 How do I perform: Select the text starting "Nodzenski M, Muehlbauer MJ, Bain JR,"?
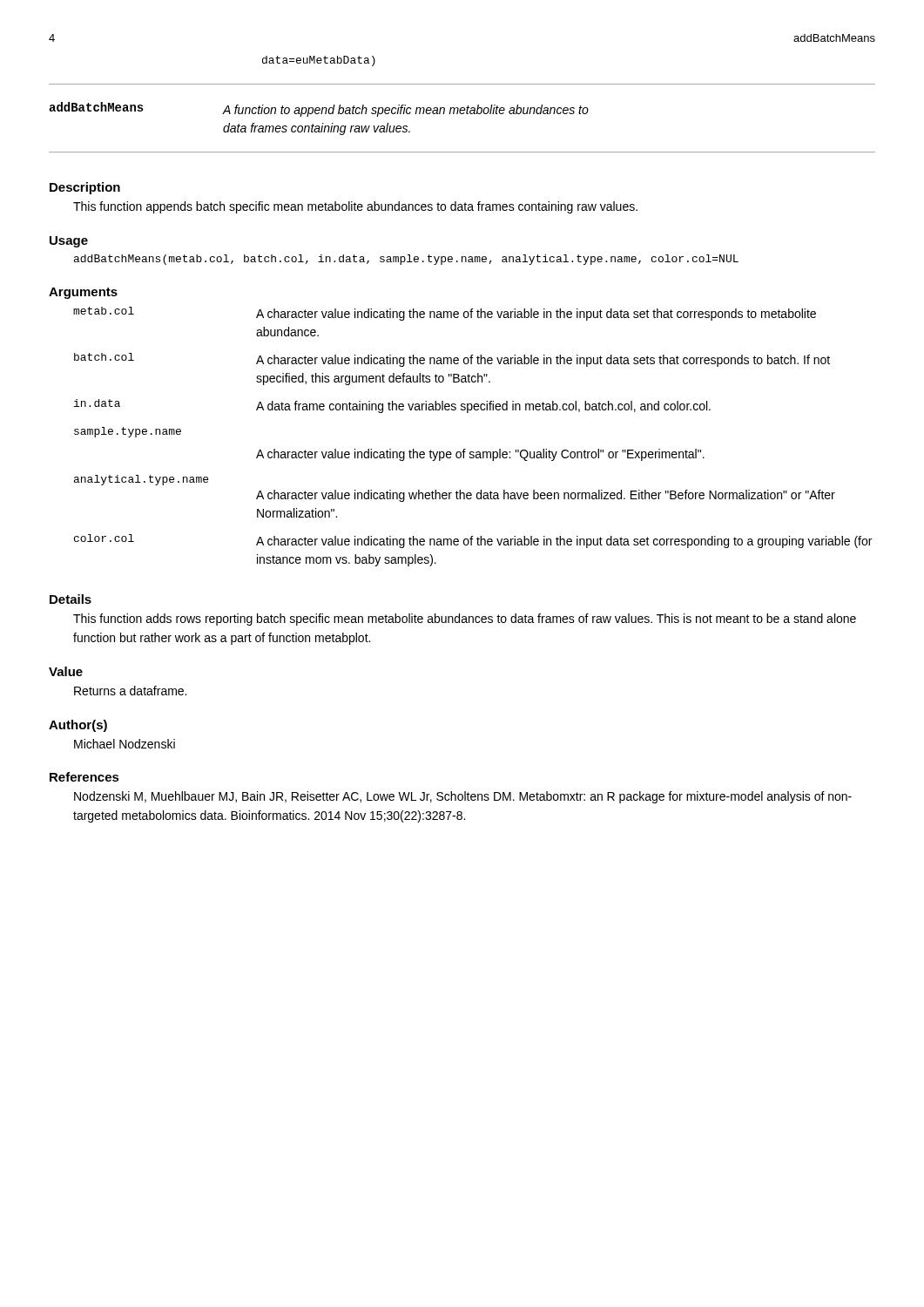(463, 806)
